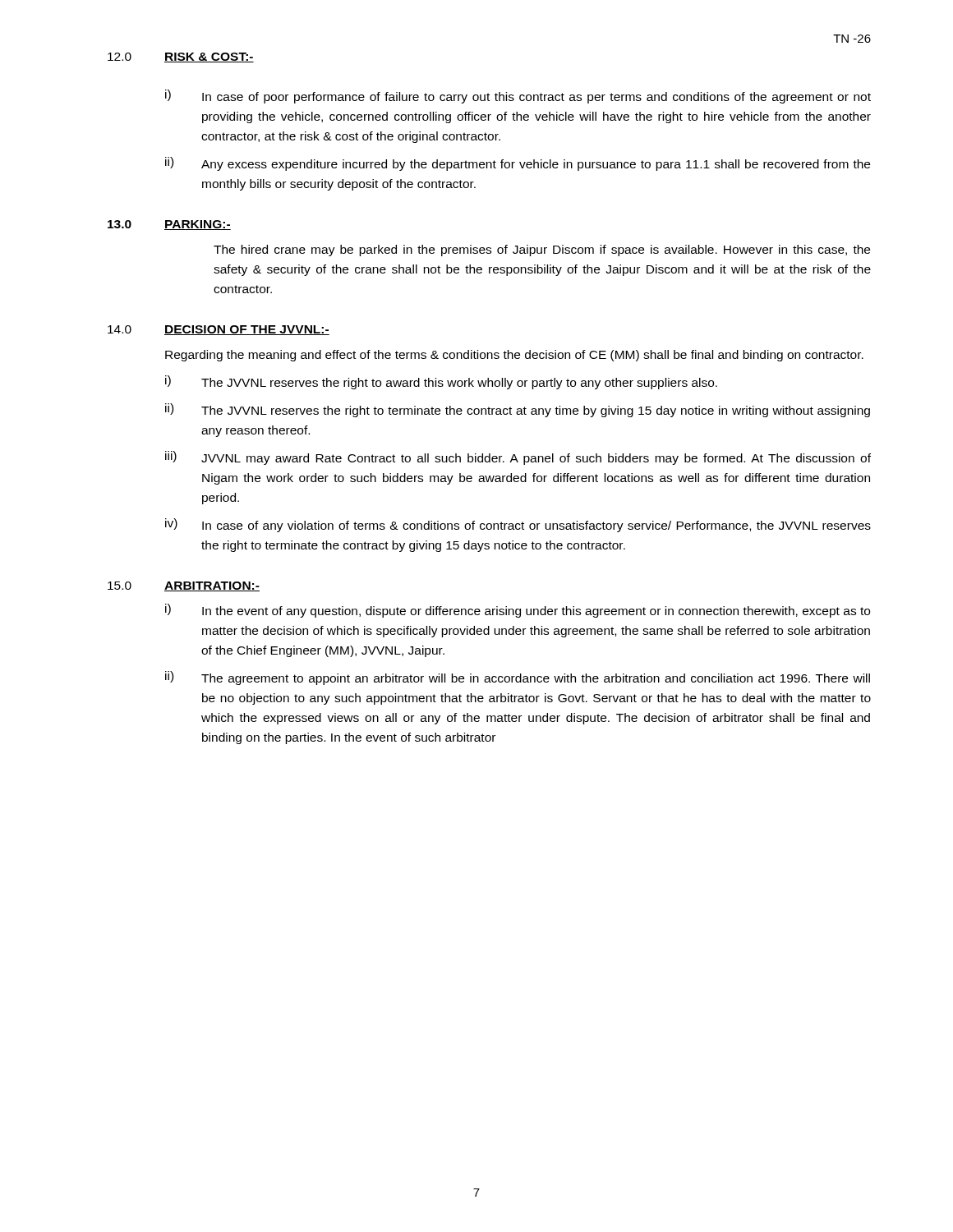The image size is (953, 1232).
Task: Navigate to the text block starting "12.0 RISK & COST:-"
Action: (x=181, y=57)
